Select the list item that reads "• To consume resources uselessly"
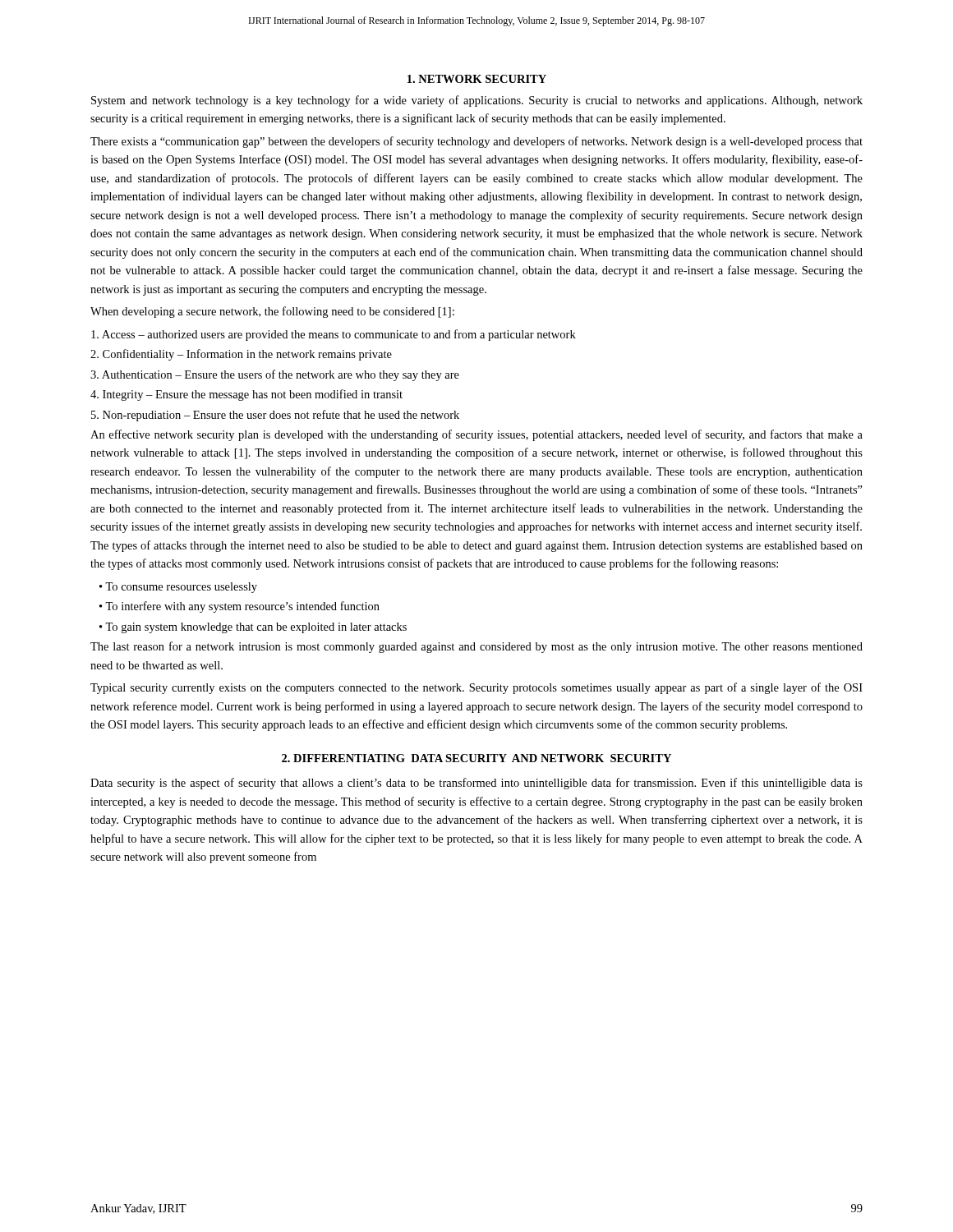The height and width of the screenshot is (1232, 953). coord(178,586)
